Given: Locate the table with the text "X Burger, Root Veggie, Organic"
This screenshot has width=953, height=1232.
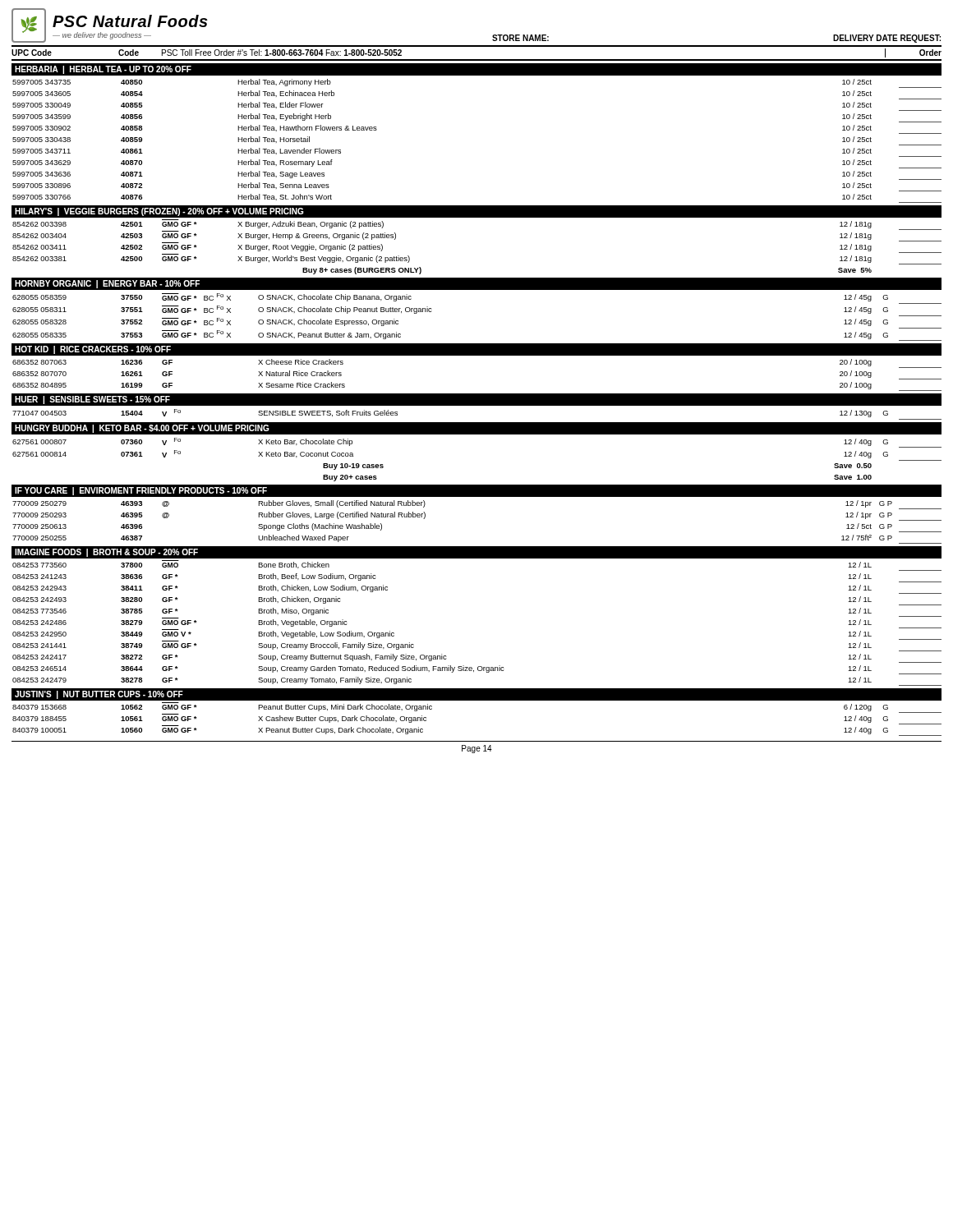Looking at the screenshot, I should (x=476, y=247).
